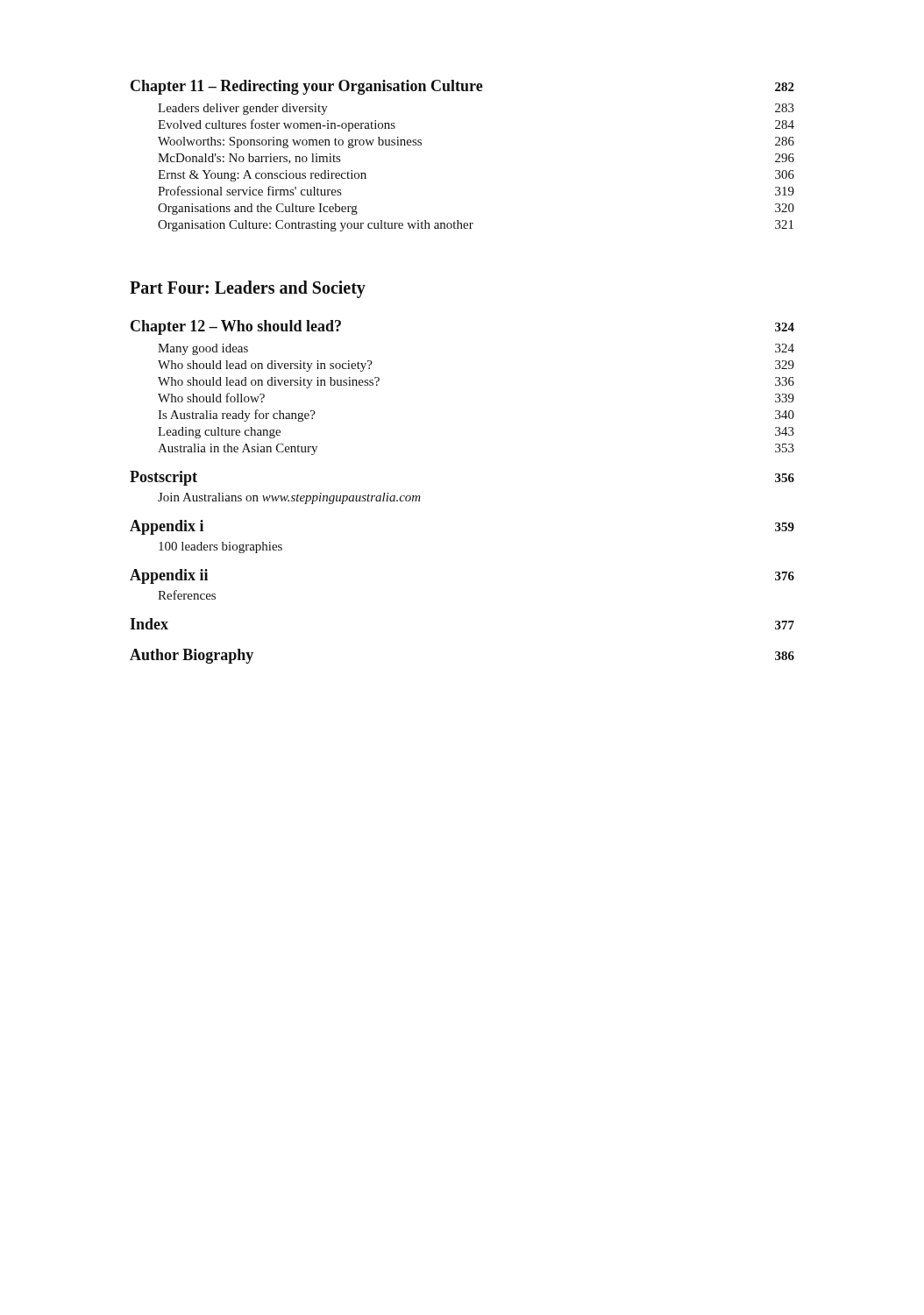Select the text starting "Evolved cultures foster women-in-operations 284"
The image size is (924, 1315).
point(277,125)
